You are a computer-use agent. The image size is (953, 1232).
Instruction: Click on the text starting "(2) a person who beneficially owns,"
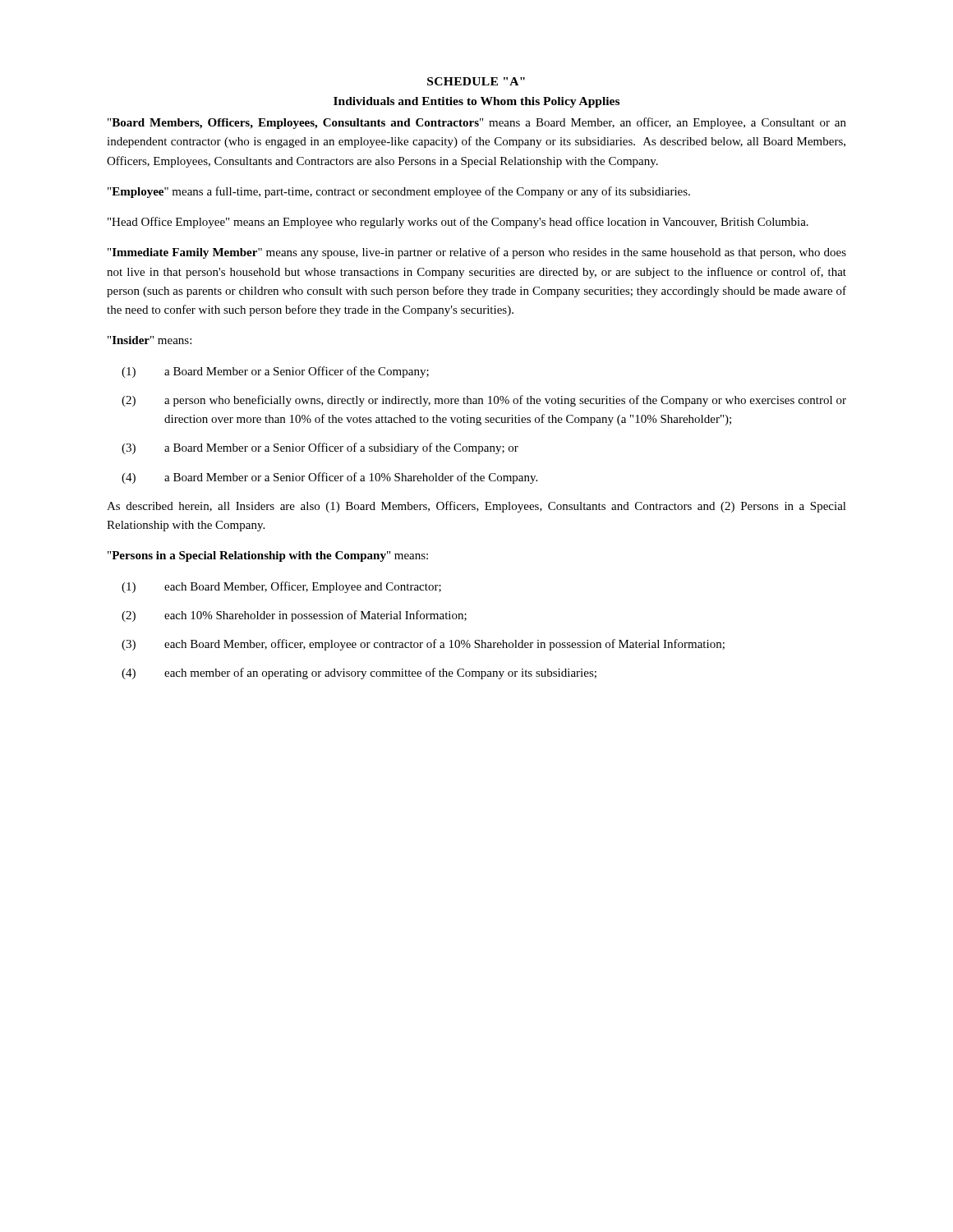pos(476,410)
